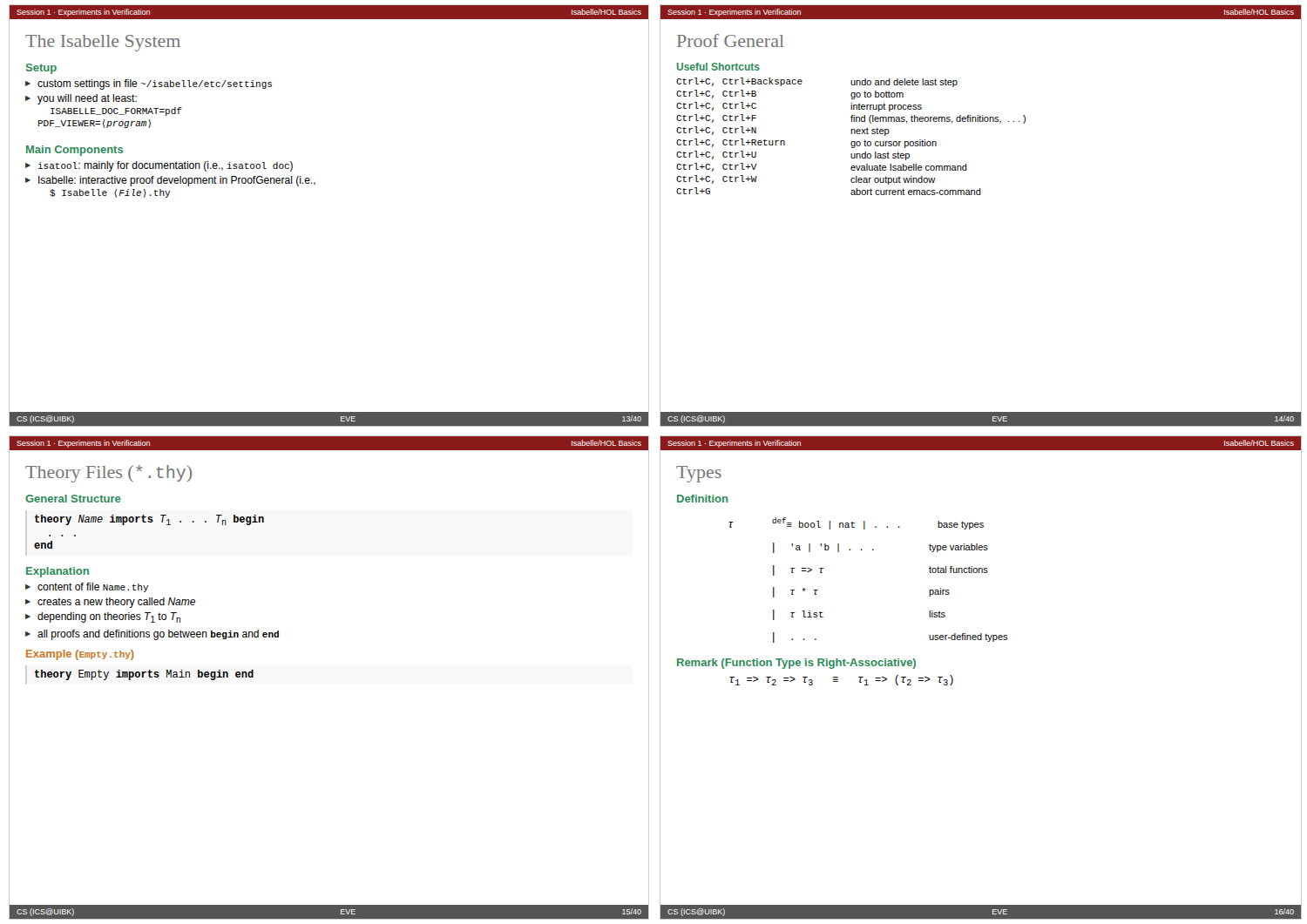Screen dimensions: 924x1307
Task: Click on the text block starting "you will need"
Action: pos(110,111)
